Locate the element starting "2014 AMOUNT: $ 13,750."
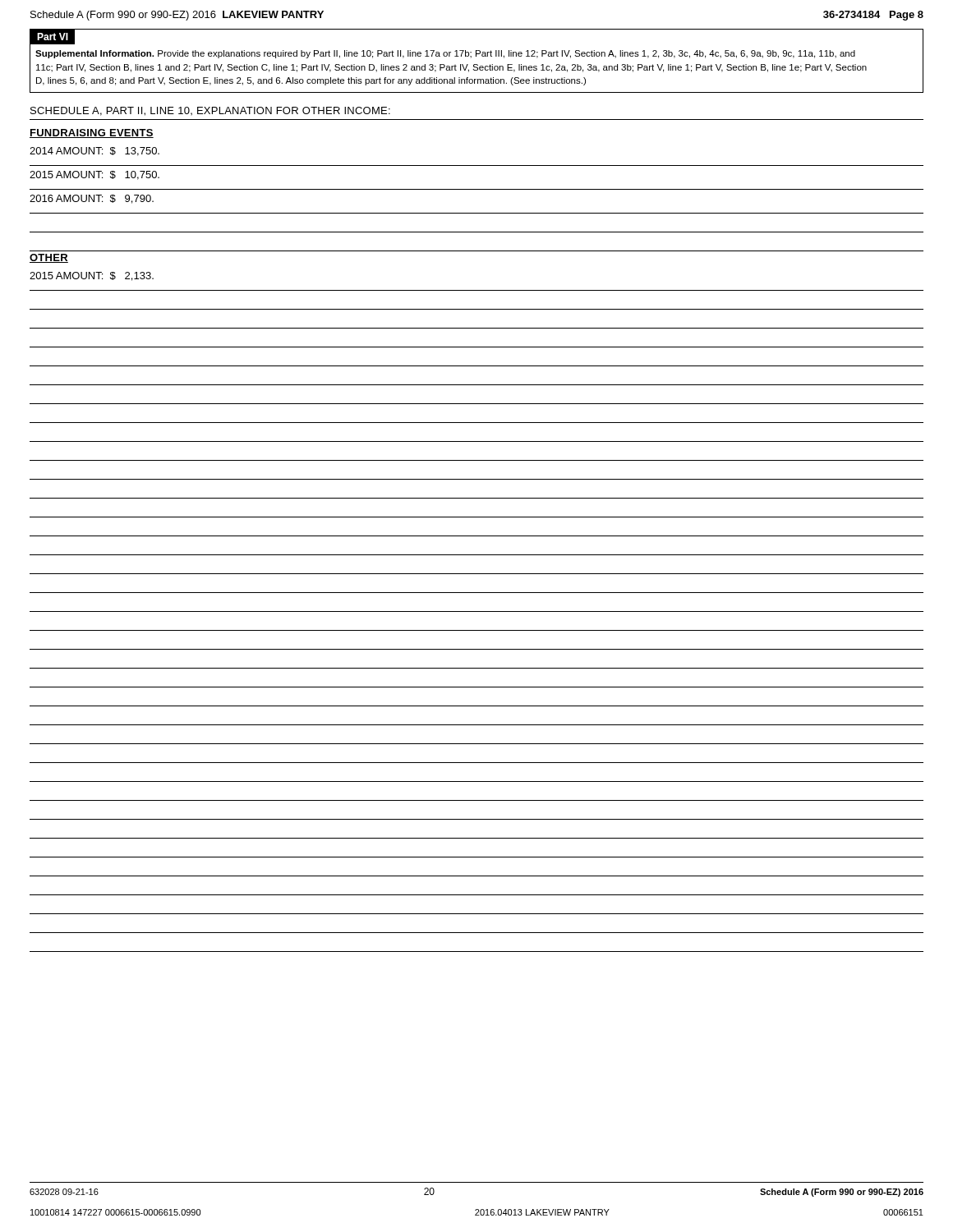 95,151
